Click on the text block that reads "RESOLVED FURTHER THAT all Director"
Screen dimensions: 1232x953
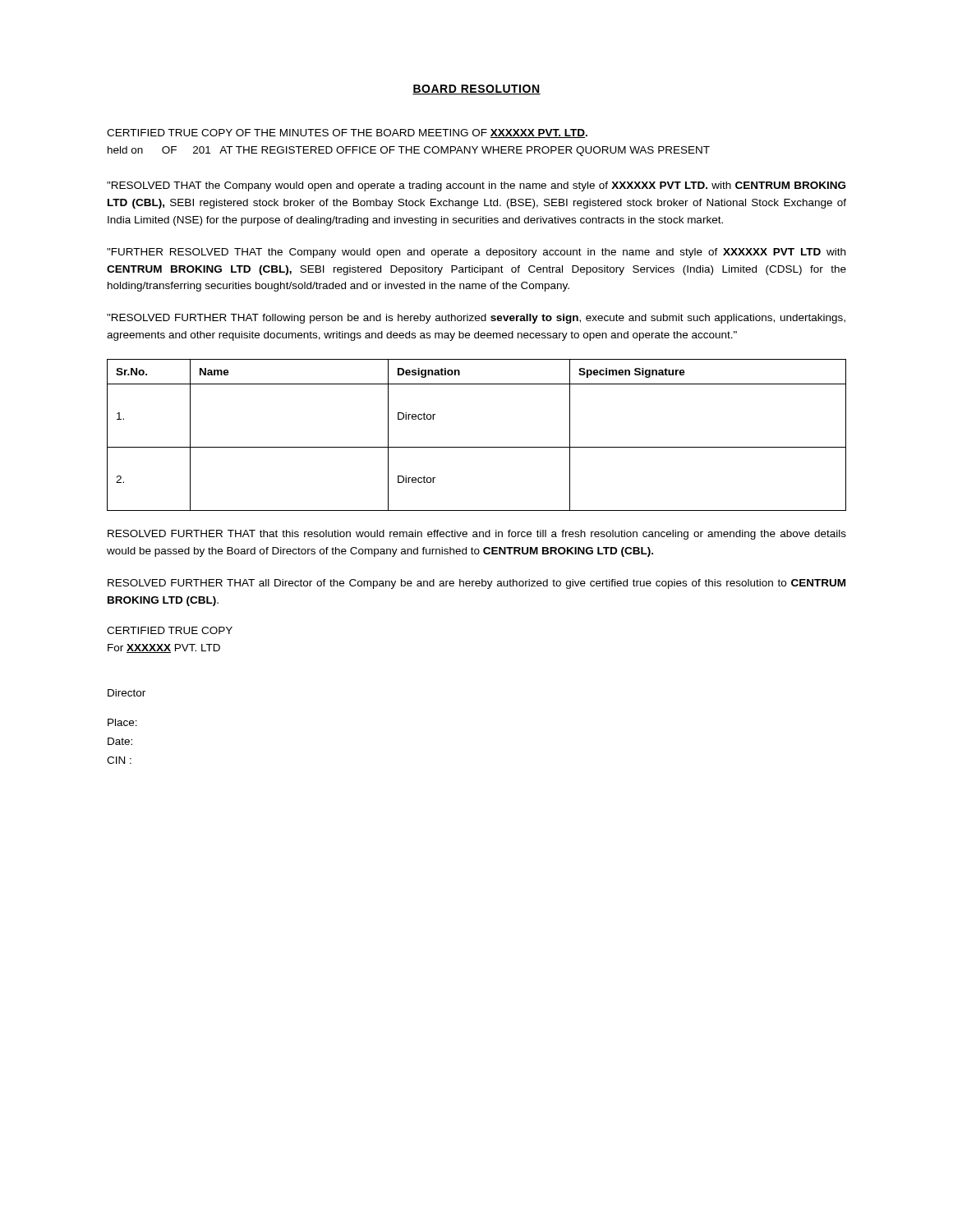tap(476, 591)
